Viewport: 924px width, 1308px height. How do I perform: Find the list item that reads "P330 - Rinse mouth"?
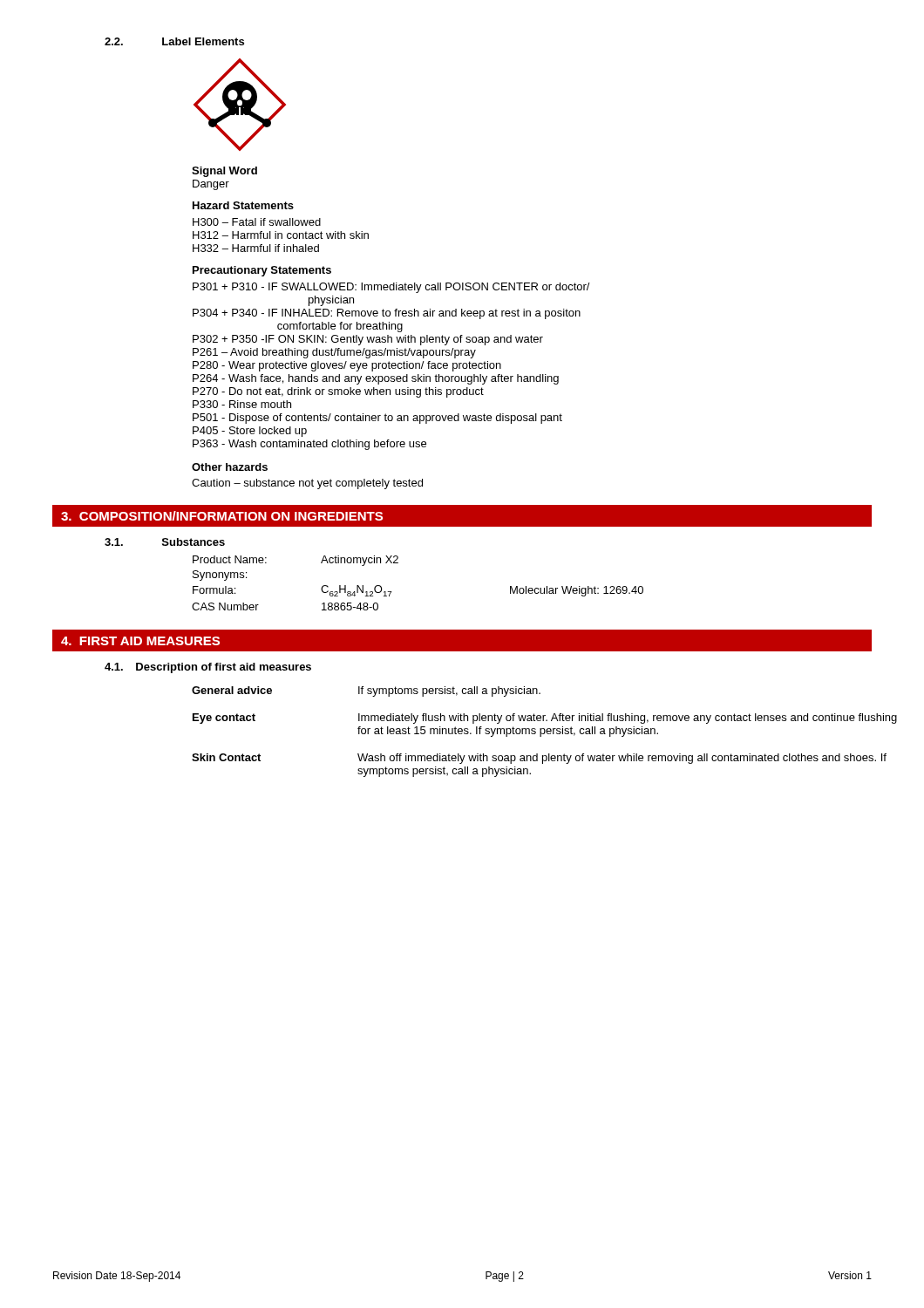coord(242,404)
